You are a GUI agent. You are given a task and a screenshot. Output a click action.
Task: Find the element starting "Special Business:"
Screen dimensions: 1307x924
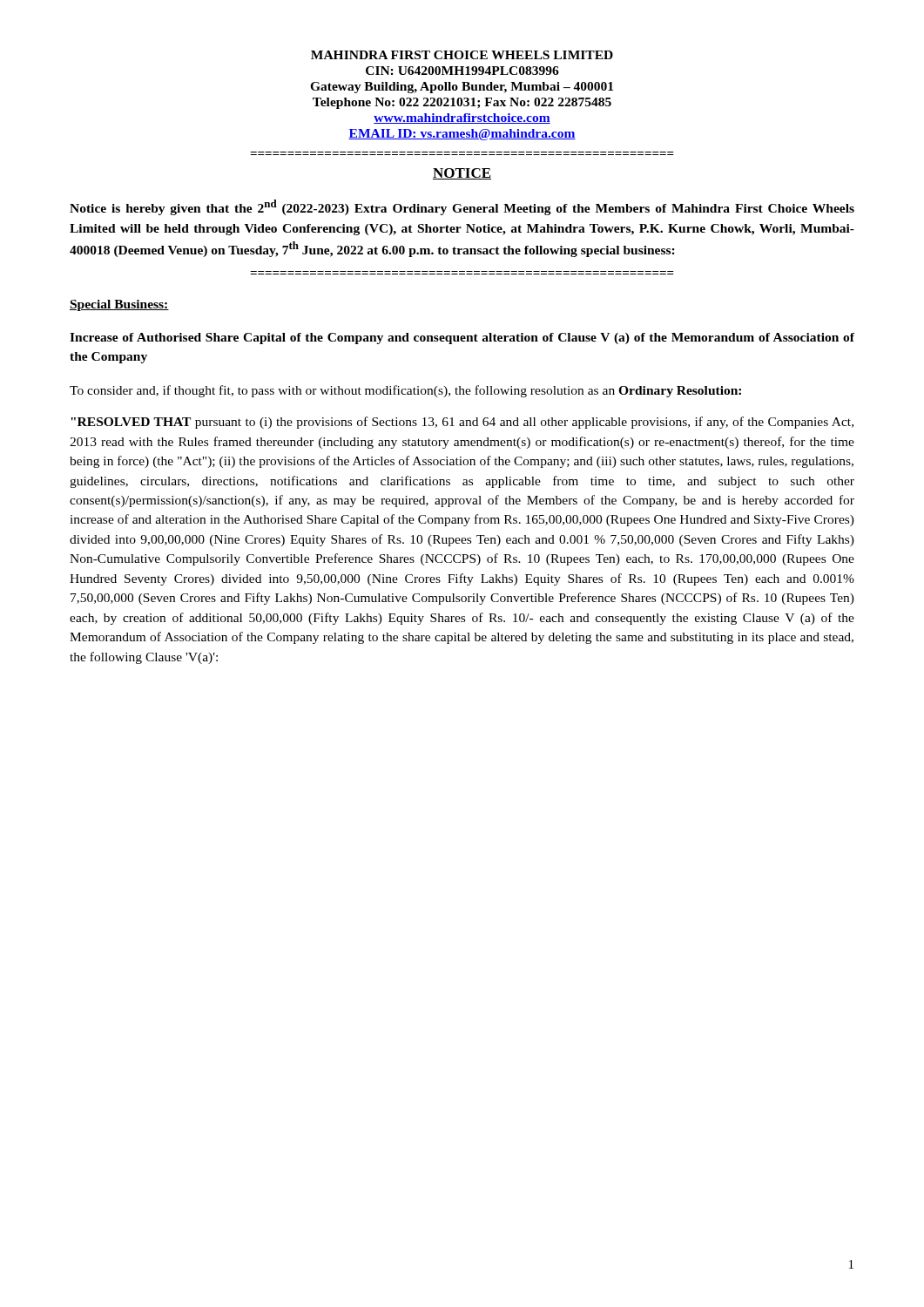click(119, 303)
